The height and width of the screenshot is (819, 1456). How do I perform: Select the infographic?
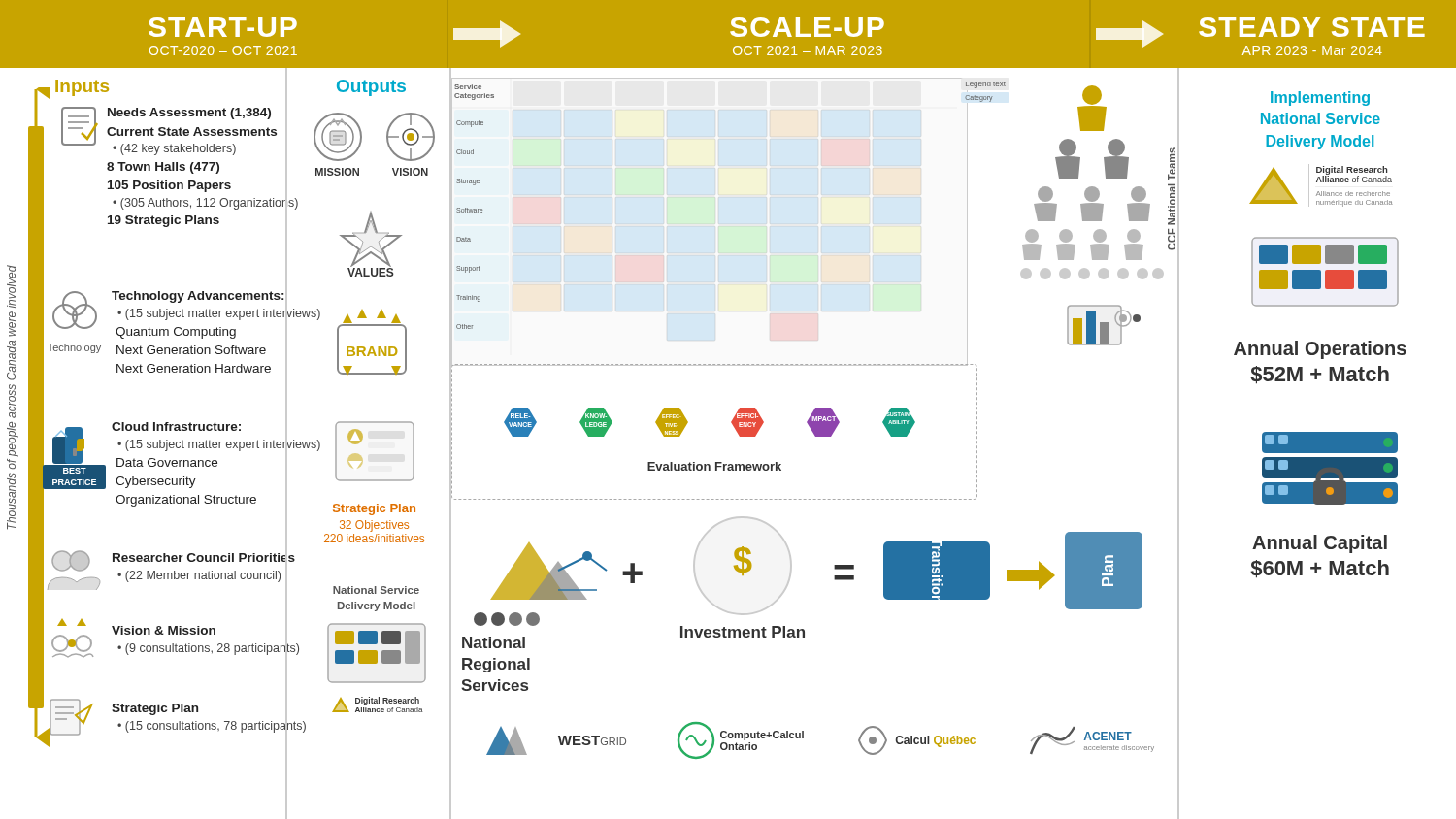coord(815,443)
